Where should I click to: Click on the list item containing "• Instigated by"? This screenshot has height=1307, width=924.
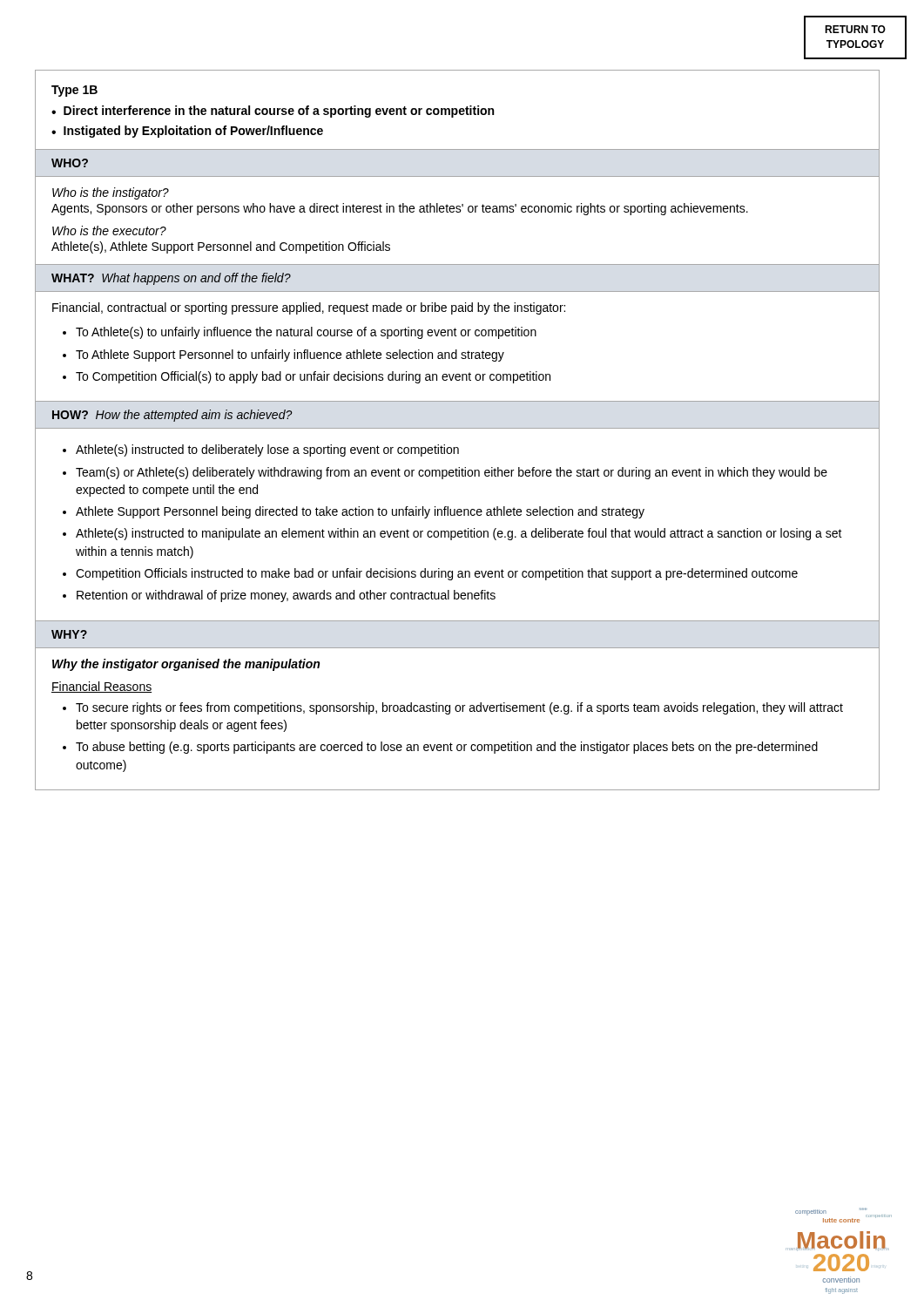pyautogui.click(x=187, y=132)
